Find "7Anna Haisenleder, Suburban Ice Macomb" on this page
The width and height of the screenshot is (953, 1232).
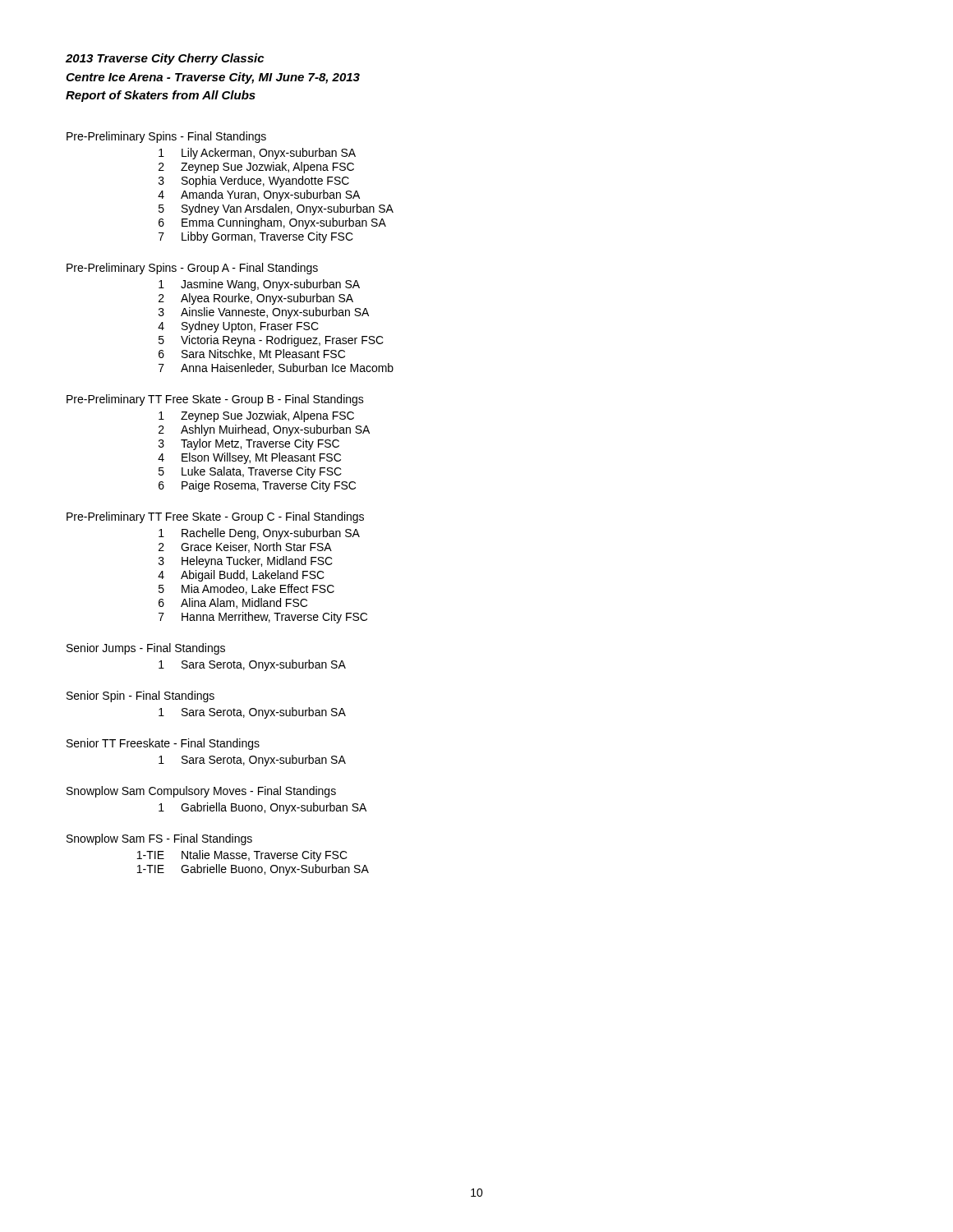coord(276,368)
